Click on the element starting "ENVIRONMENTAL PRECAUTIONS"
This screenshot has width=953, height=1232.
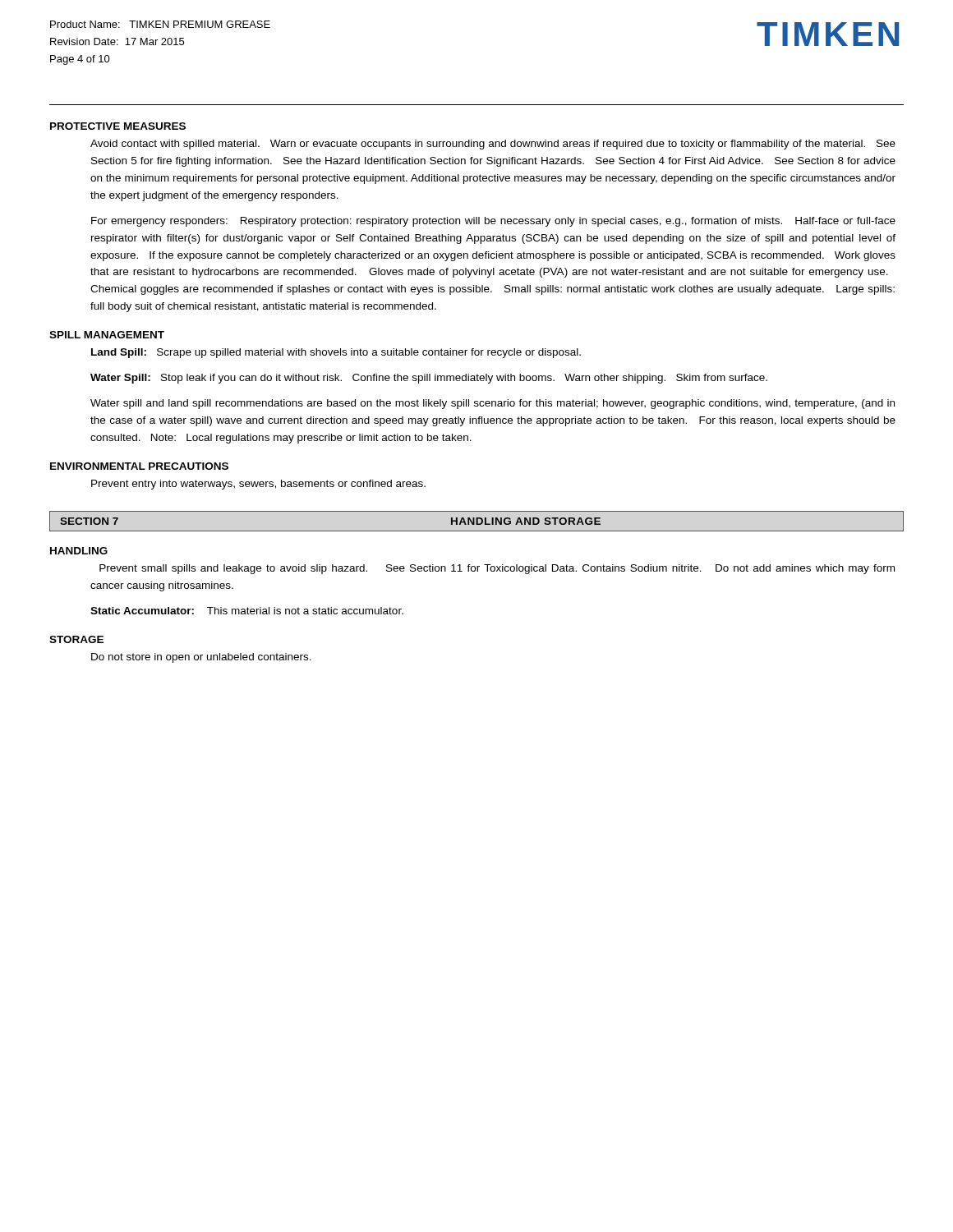pyautogui.click(x=139, y=466)
